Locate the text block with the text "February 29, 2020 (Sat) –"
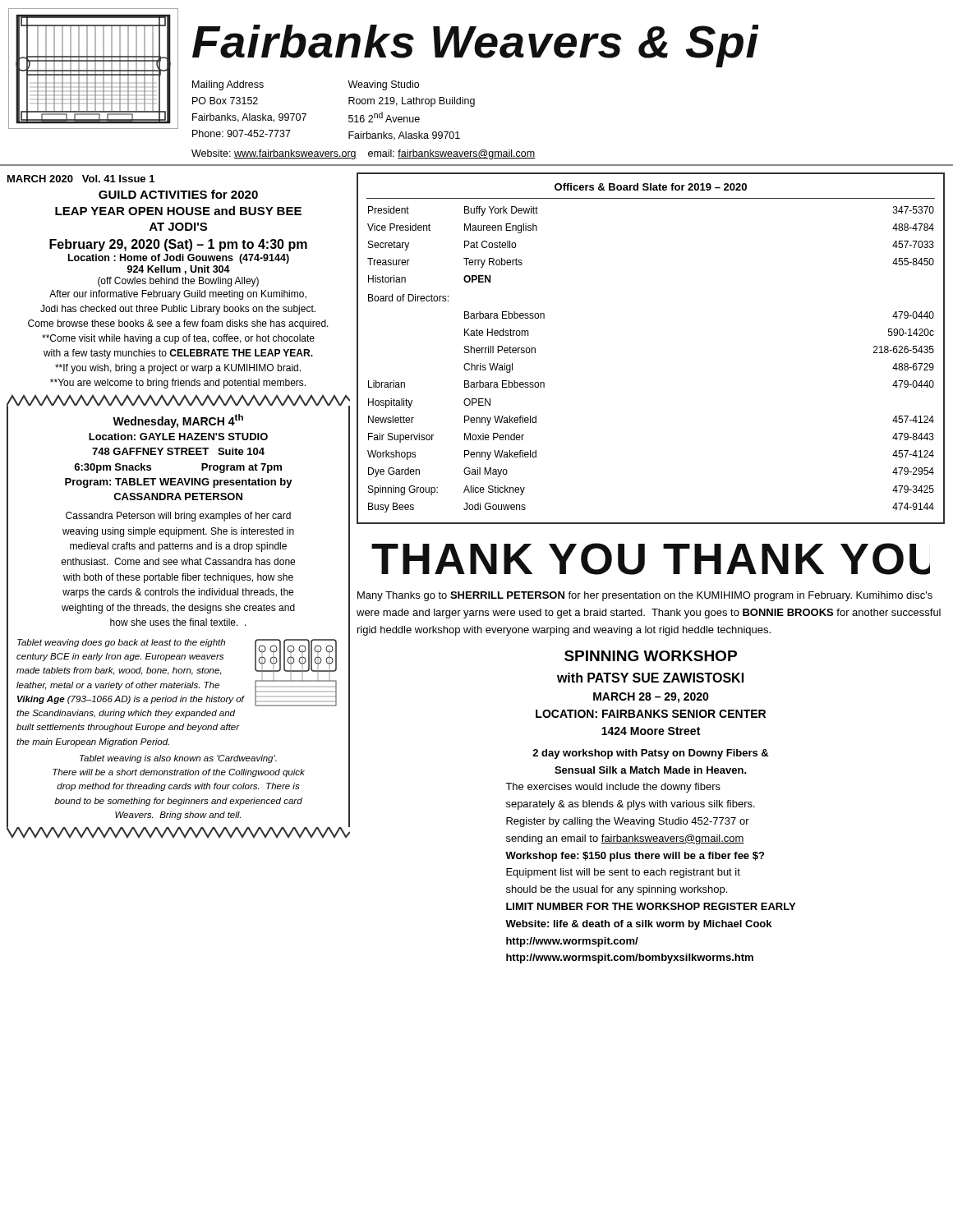 tap(178, 314)
